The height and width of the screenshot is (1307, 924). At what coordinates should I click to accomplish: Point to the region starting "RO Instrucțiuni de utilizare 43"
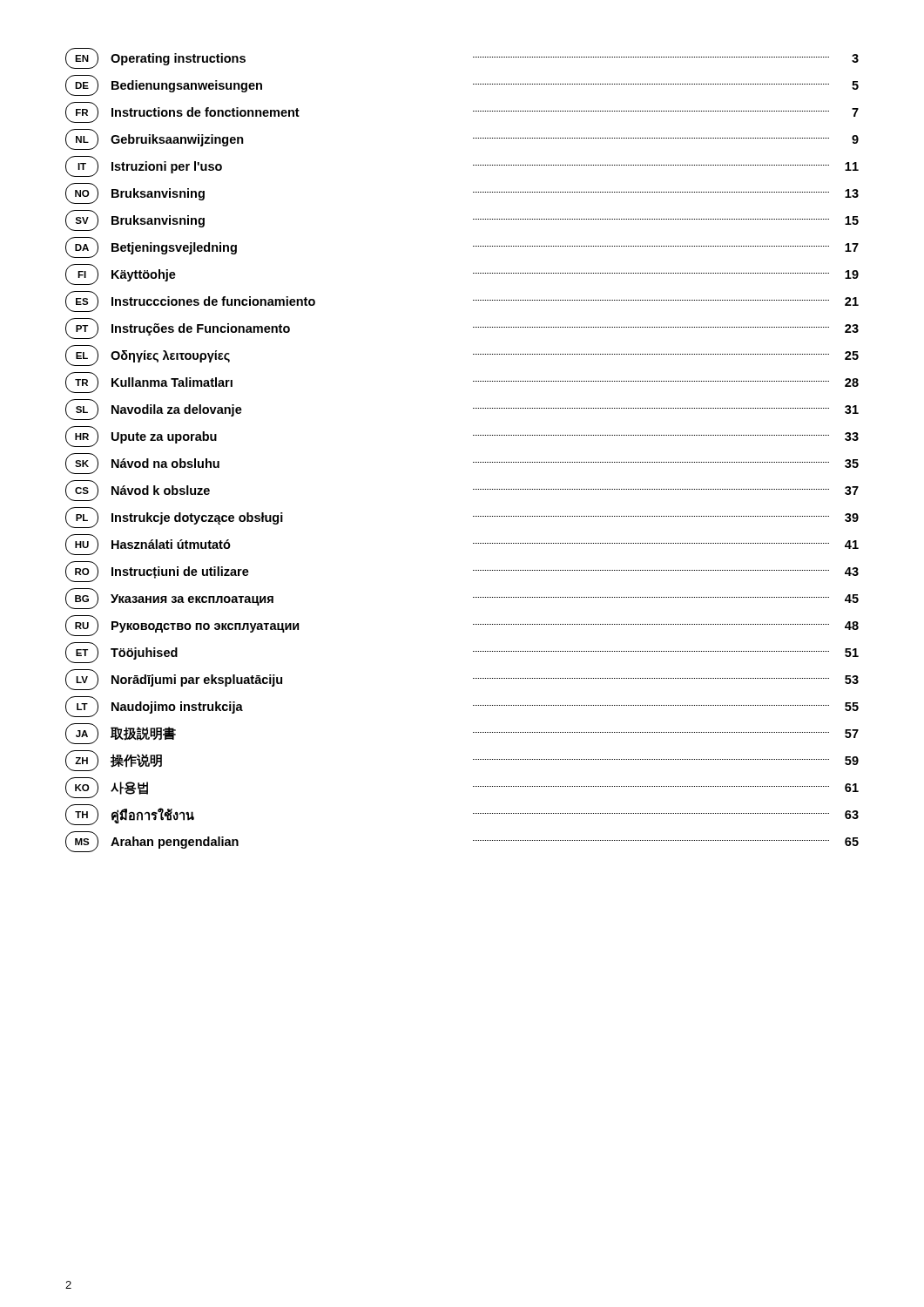click(462, 572)
